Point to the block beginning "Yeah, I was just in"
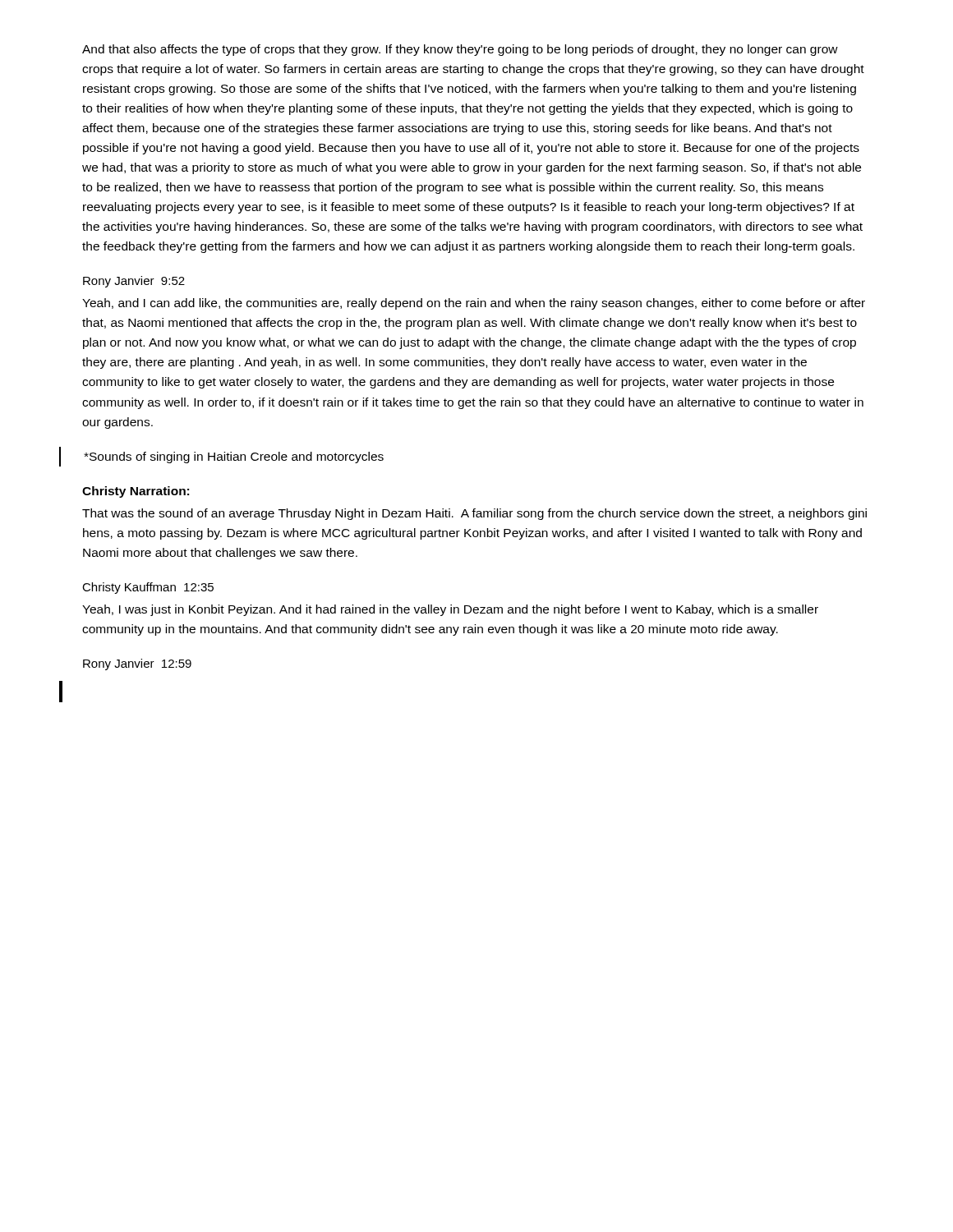This screenshot has width=953, height=1232. click(x=450, y=619)
